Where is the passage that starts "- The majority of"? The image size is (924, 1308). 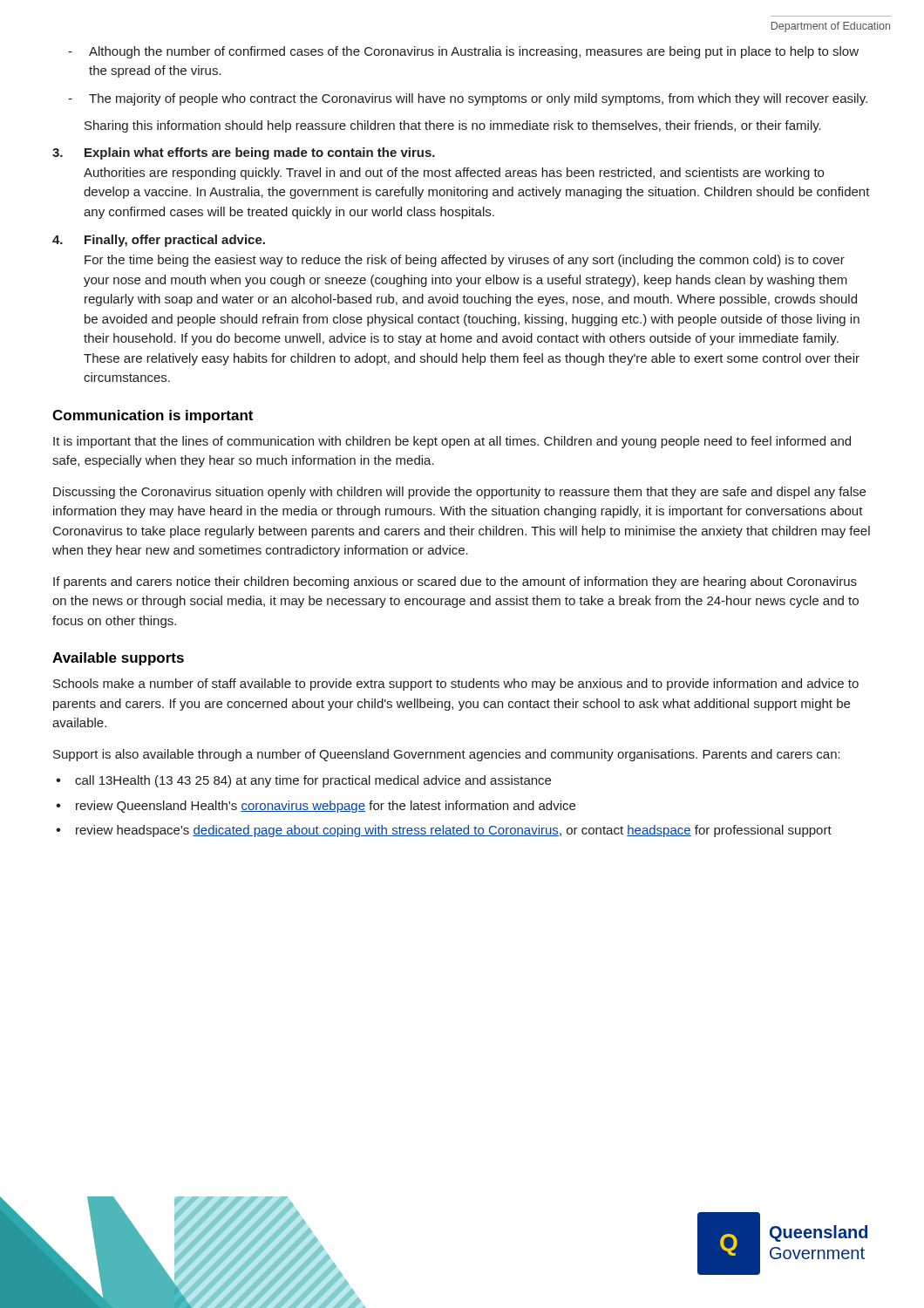(462, 98)
